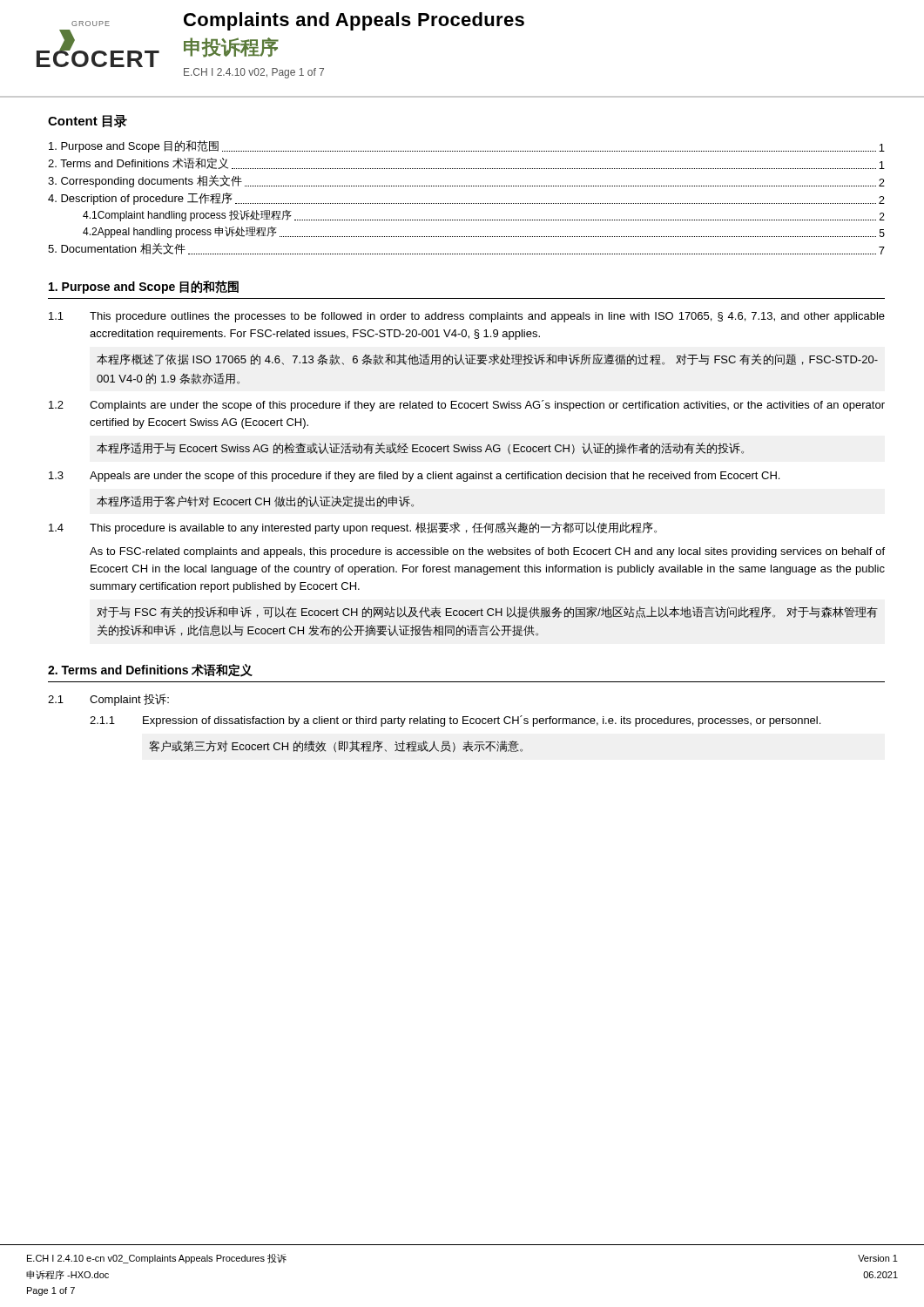
Task: Click on the text that says "1 Complaint 投诉:"
Action: click(x=108, y=700)
